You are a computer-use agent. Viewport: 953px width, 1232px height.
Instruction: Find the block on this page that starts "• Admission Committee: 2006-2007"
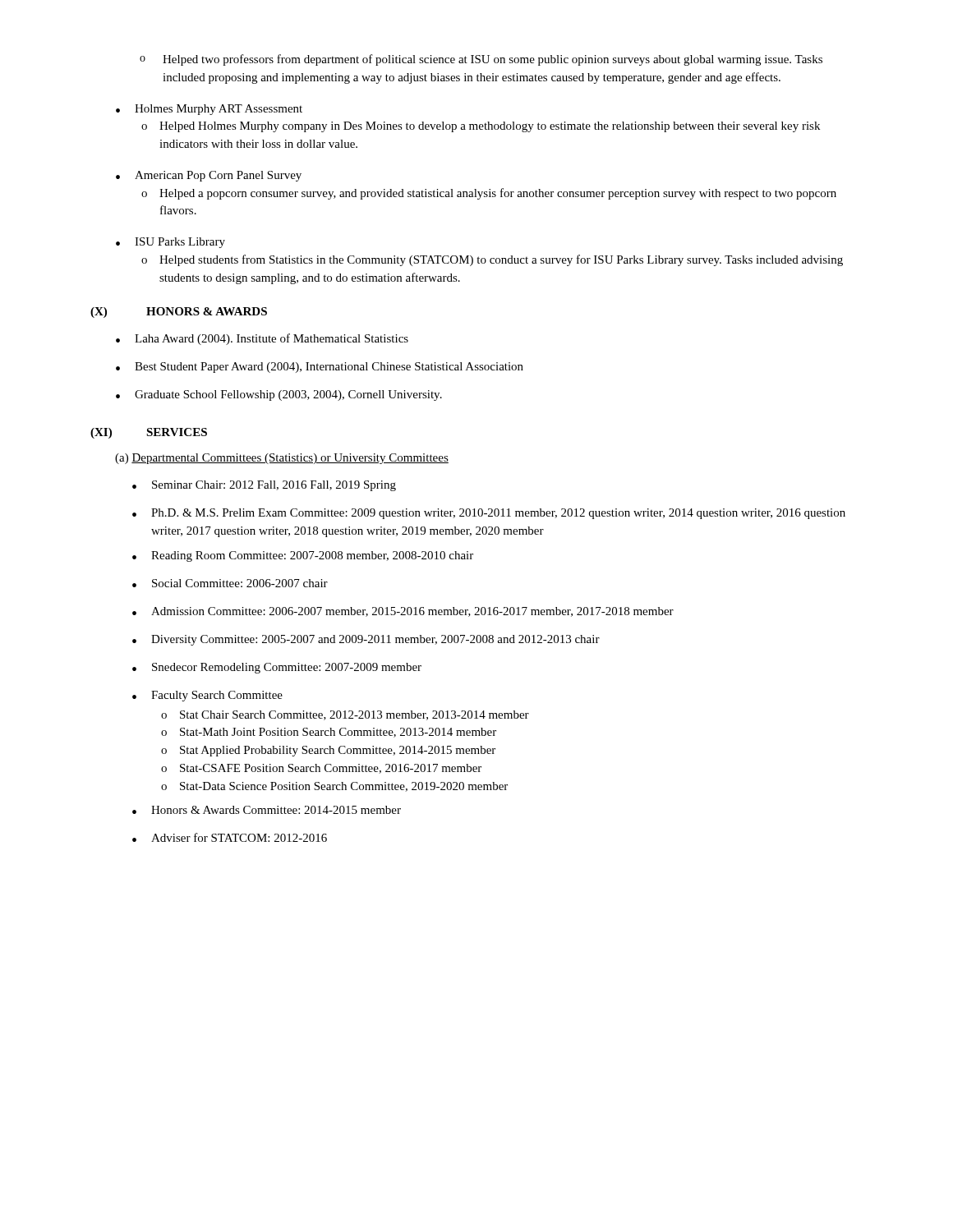click(x=497, y=613)
